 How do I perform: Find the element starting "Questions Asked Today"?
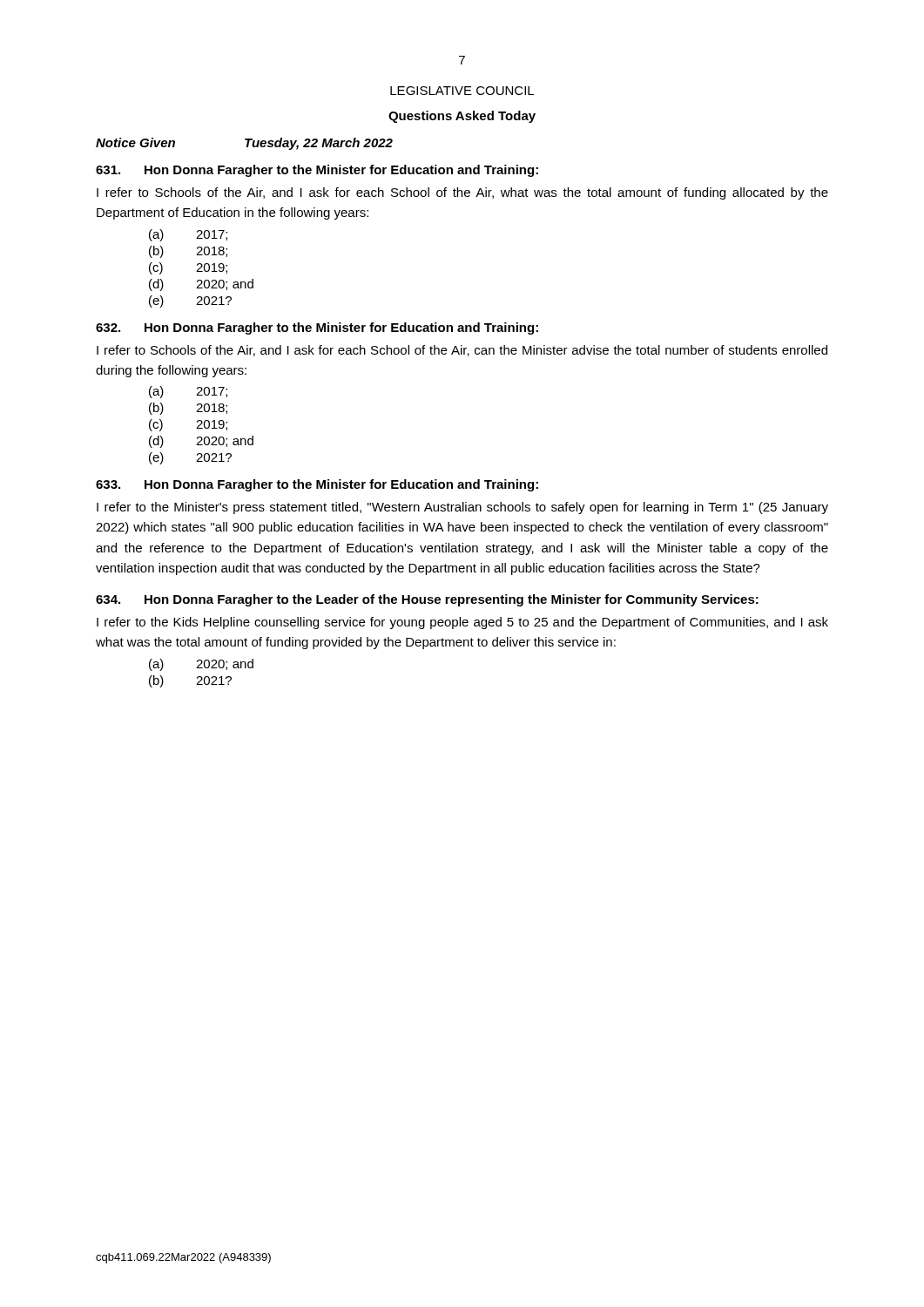pyautogui.click(x=462, y=115)
